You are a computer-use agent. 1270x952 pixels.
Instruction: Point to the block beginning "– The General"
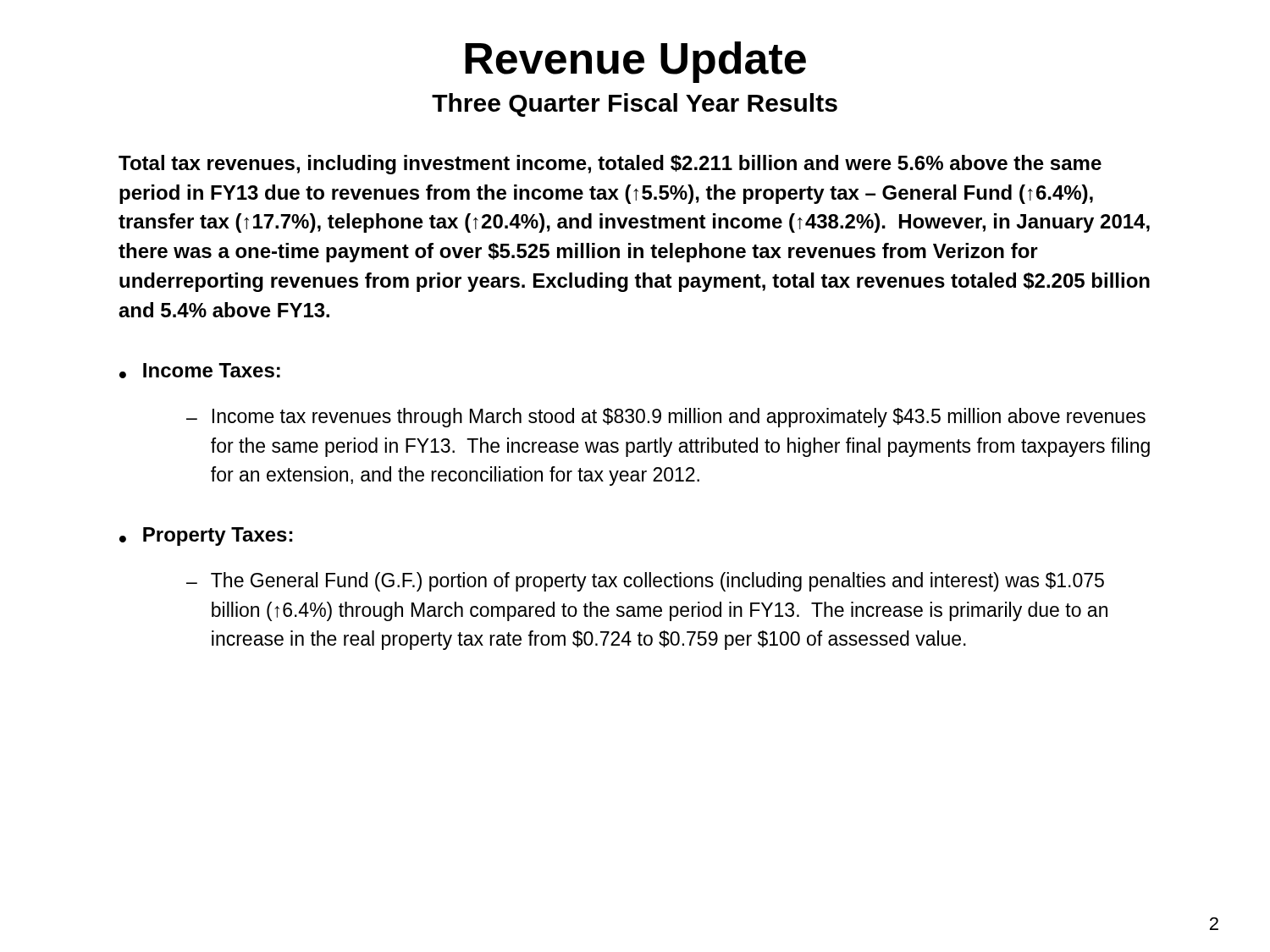(669, 610)
